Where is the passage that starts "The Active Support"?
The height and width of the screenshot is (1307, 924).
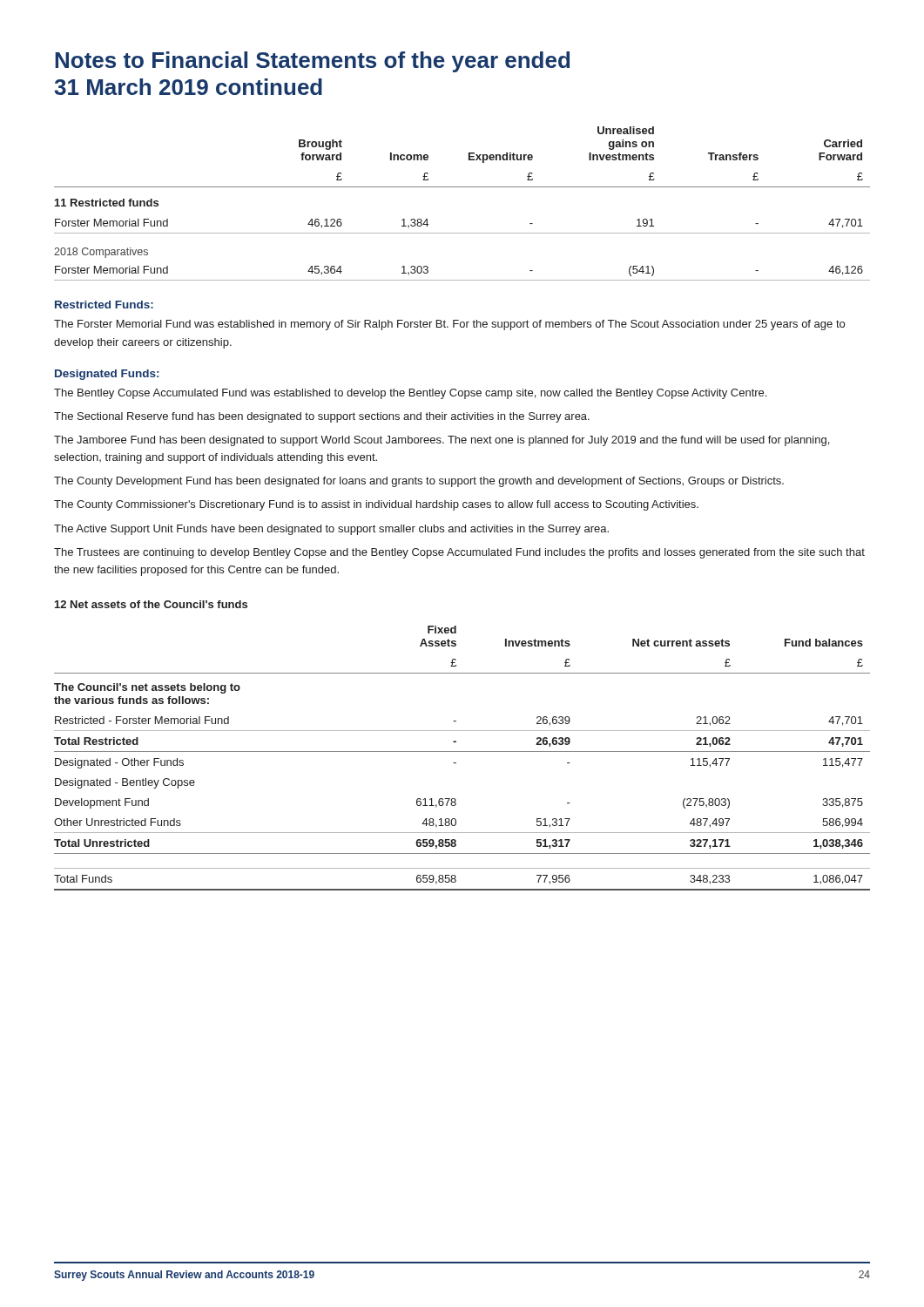[x=332, y=528]
